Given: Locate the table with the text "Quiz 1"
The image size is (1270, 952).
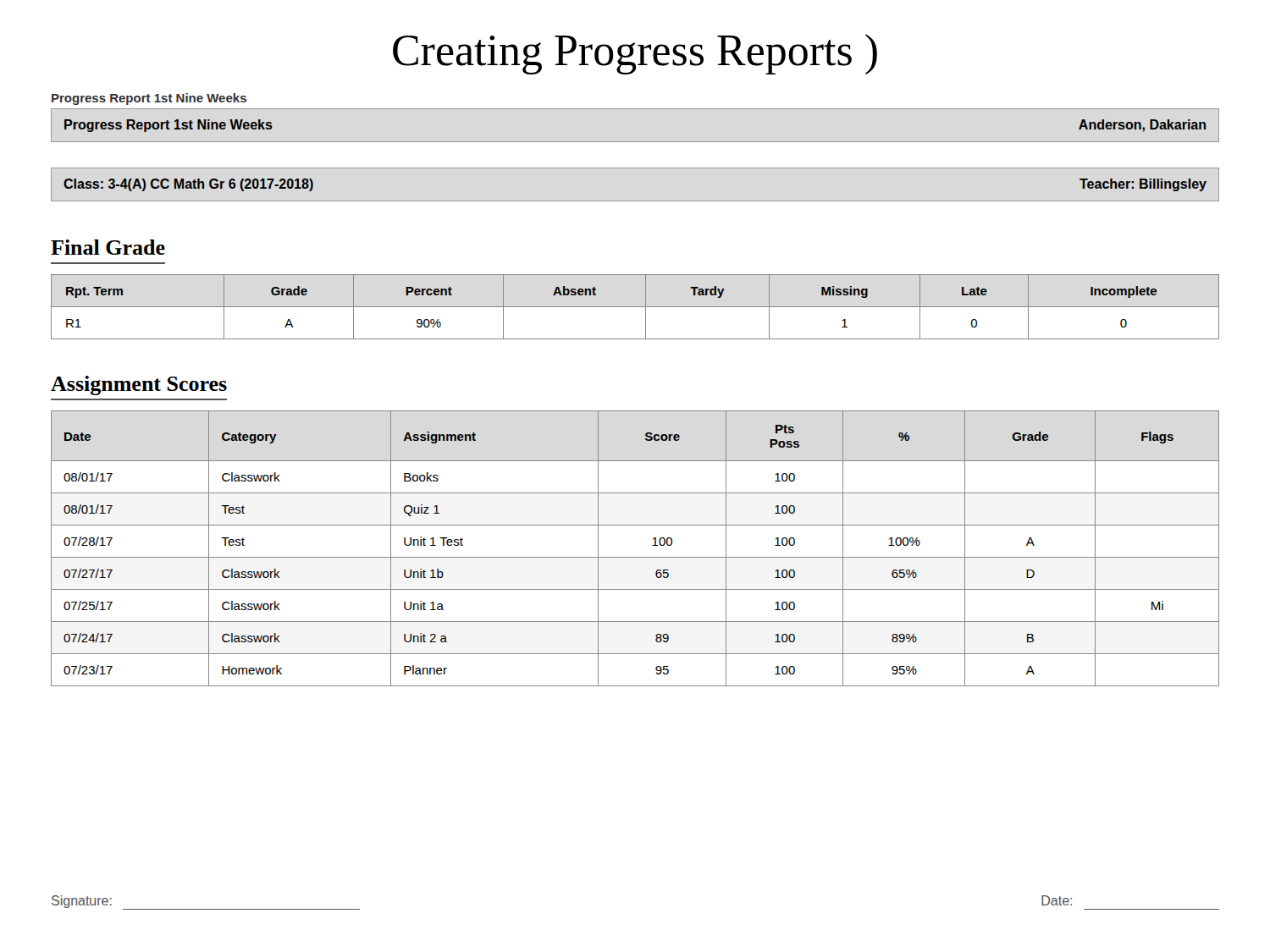Looking at the screenshot, I should (x=635, y=548).
